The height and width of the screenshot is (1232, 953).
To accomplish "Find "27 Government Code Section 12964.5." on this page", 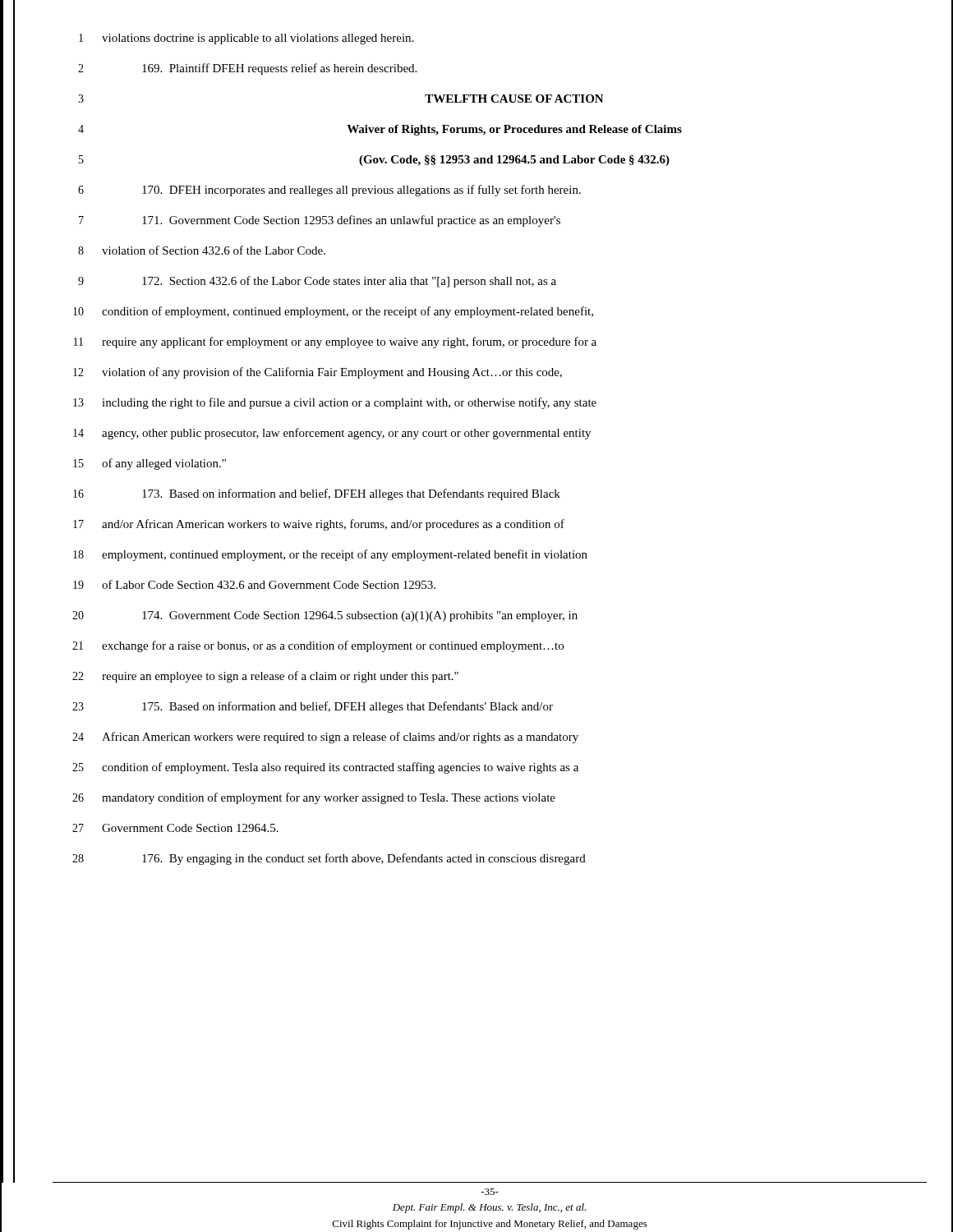I will pyautogui.click(x=175, y=828).
